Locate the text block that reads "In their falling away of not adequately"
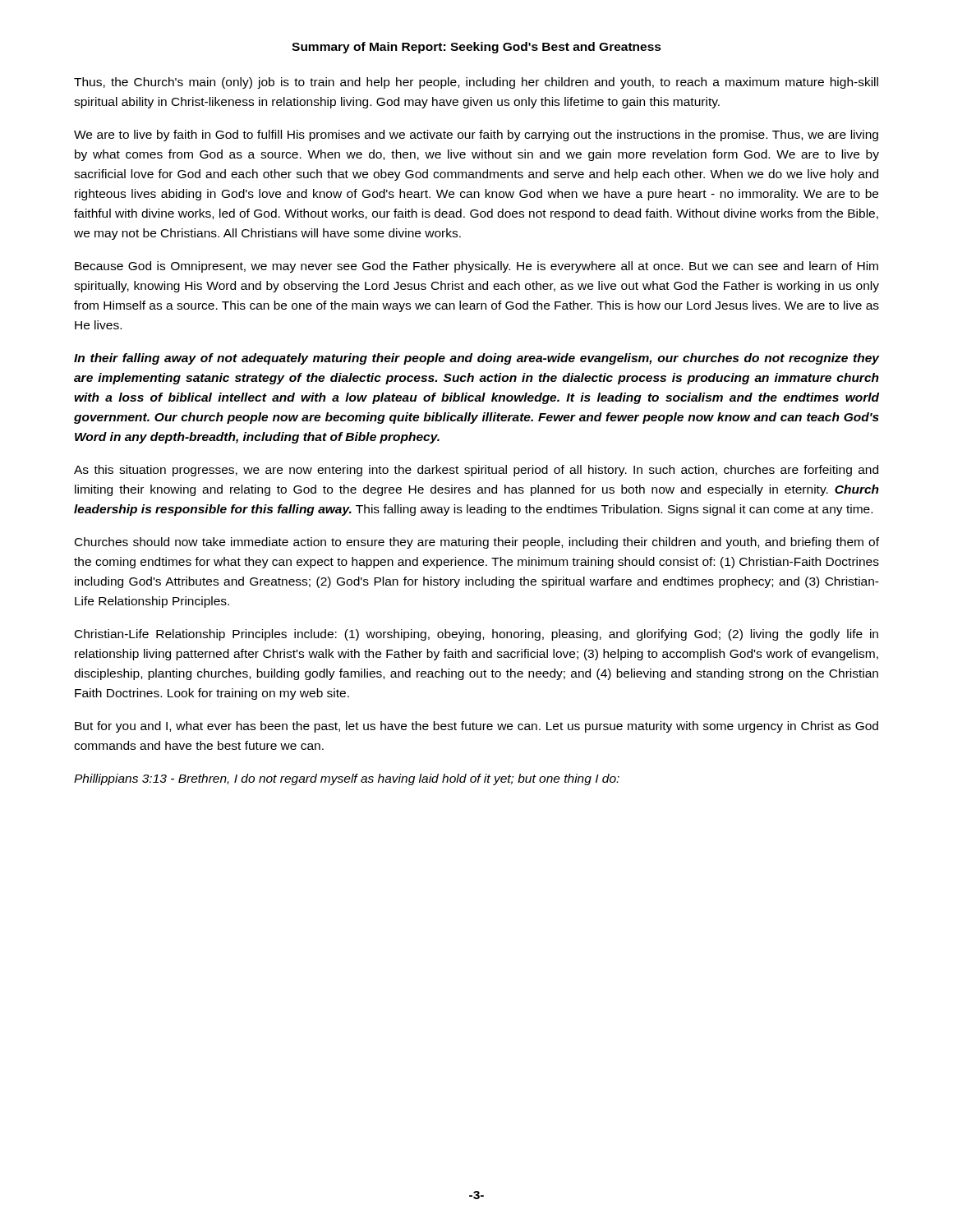Screen dimensions: 1232x953 coord(476,397)
